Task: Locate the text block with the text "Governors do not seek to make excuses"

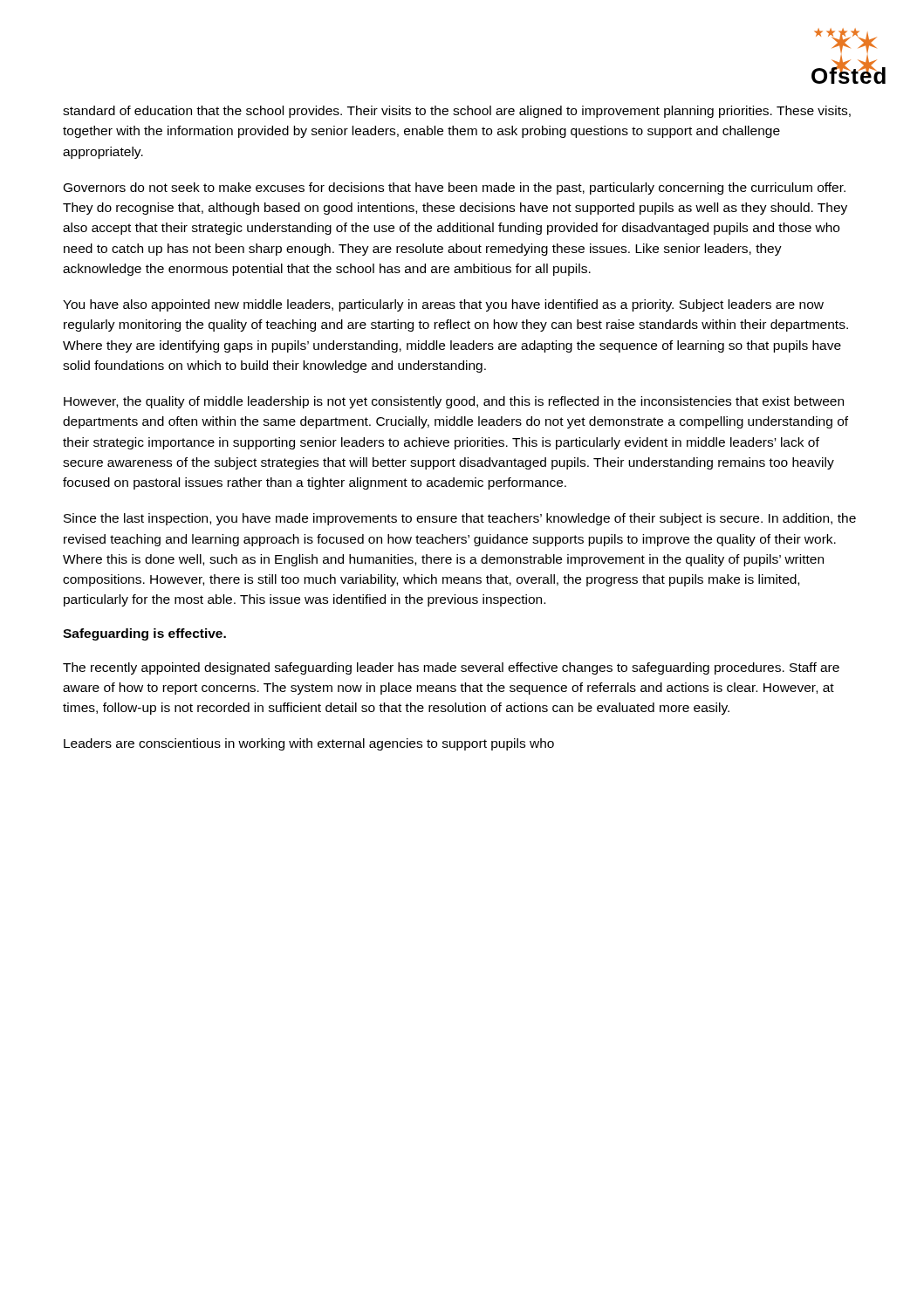Action: pos(455,228)
